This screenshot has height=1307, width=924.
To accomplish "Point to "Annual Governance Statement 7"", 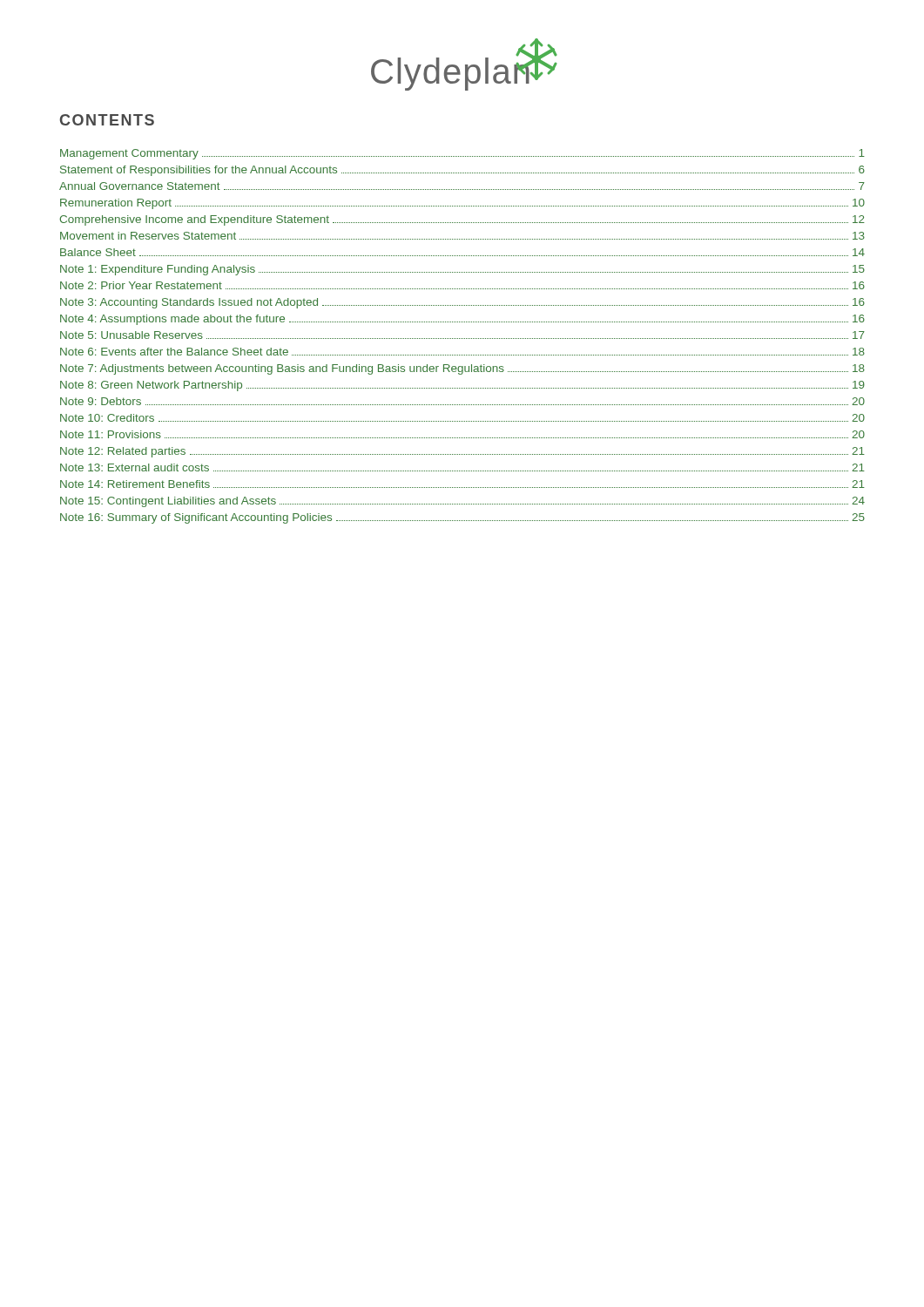I will click(x=462, y=186).
